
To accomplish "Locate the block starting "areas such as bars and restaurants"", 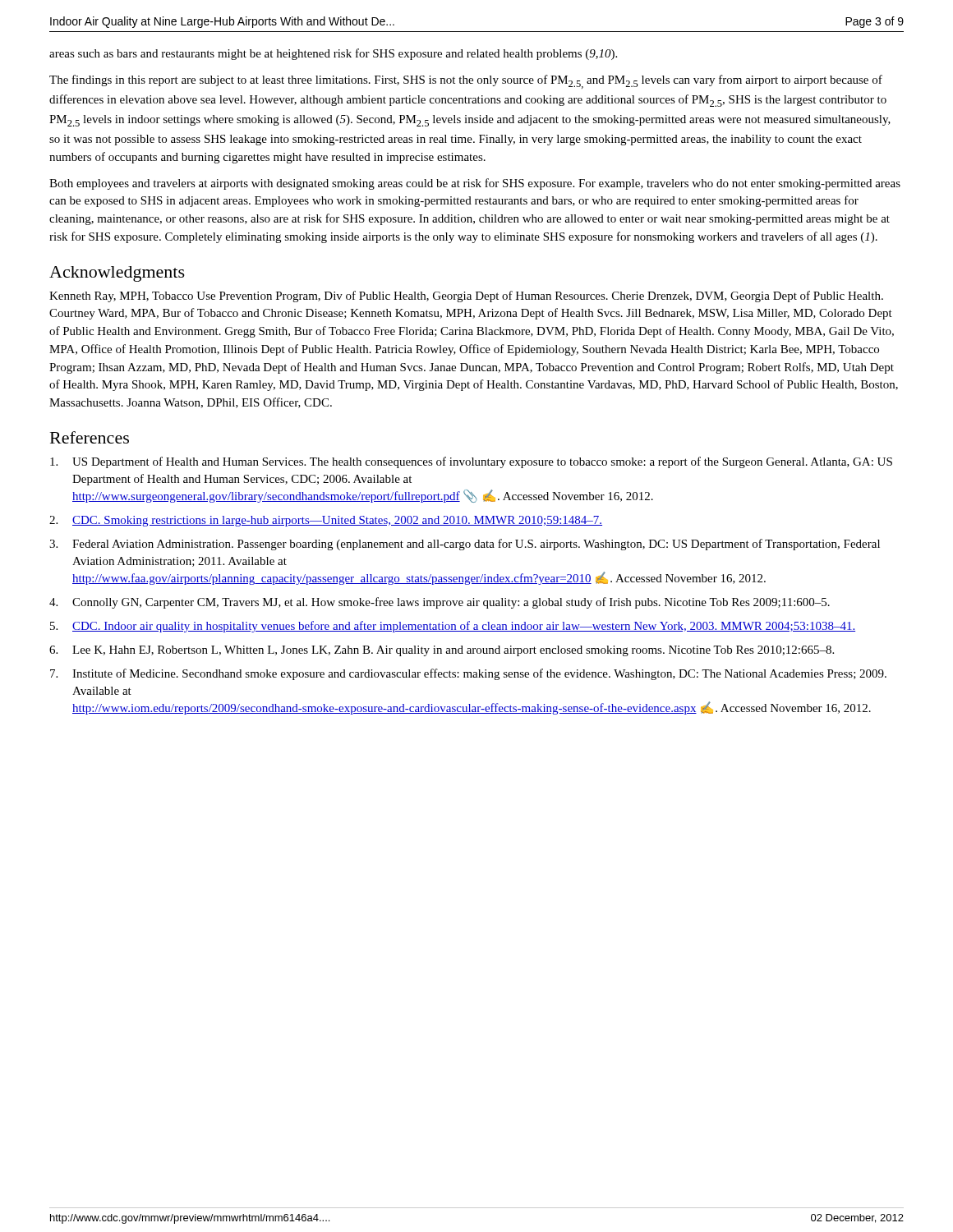I will pyautogui.click(x=334, y=53).
